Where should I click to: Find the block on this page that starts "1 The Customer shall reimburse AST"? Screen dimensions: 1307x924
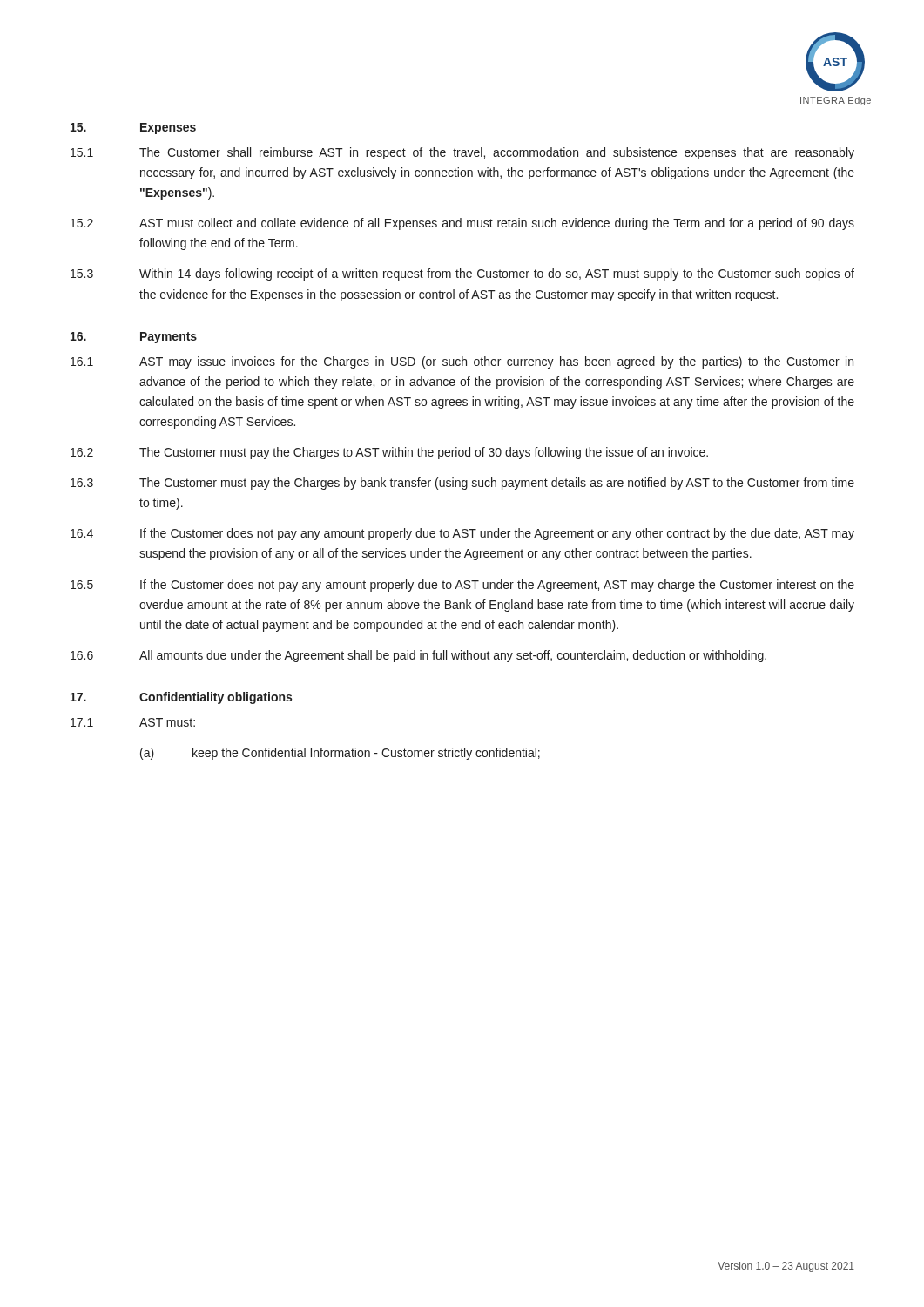coord(462,173)
